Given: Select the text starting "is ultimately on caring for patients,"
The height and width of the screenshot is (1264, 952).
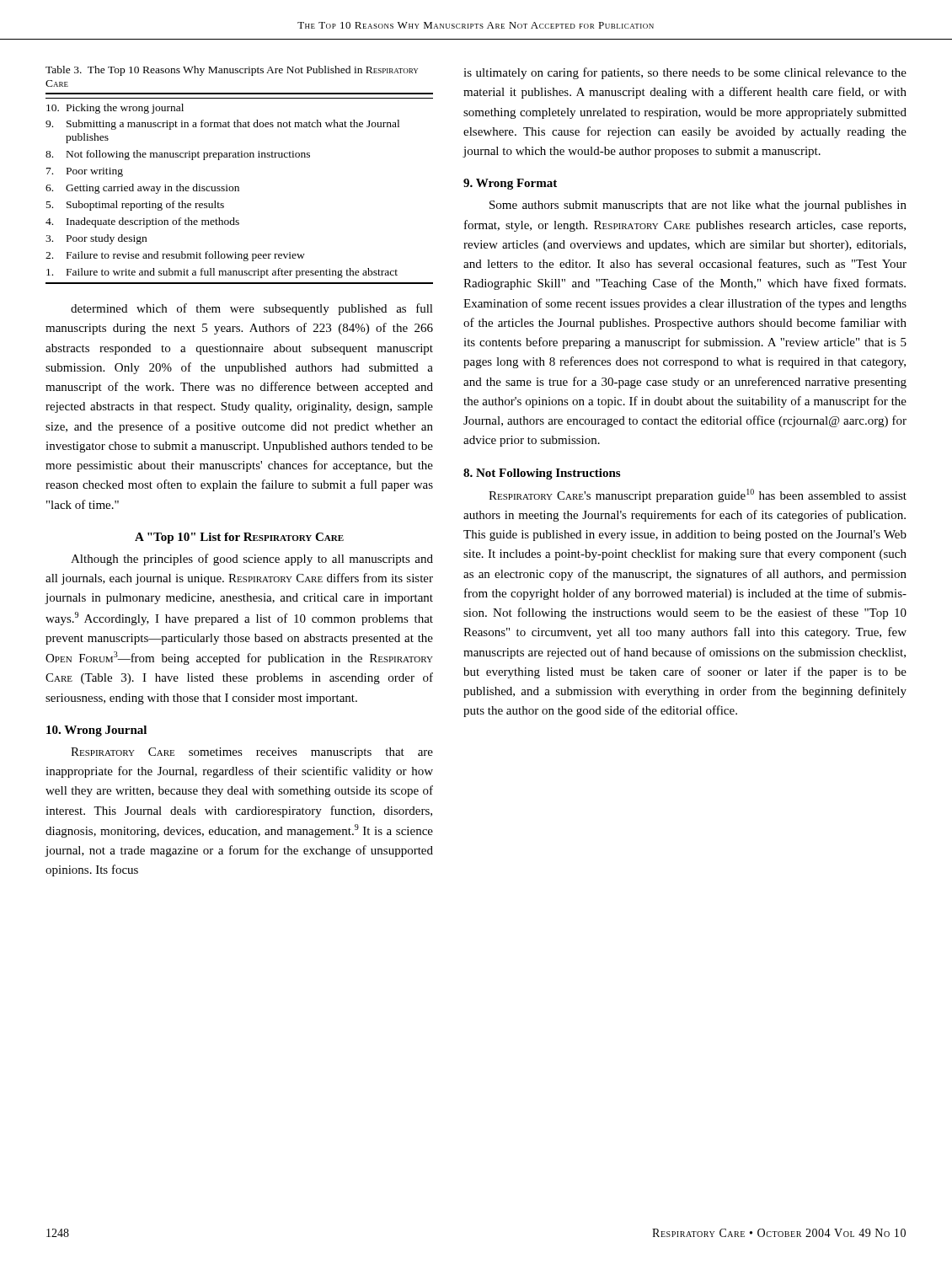Looking at the screenshot, I should coord(685,112).
